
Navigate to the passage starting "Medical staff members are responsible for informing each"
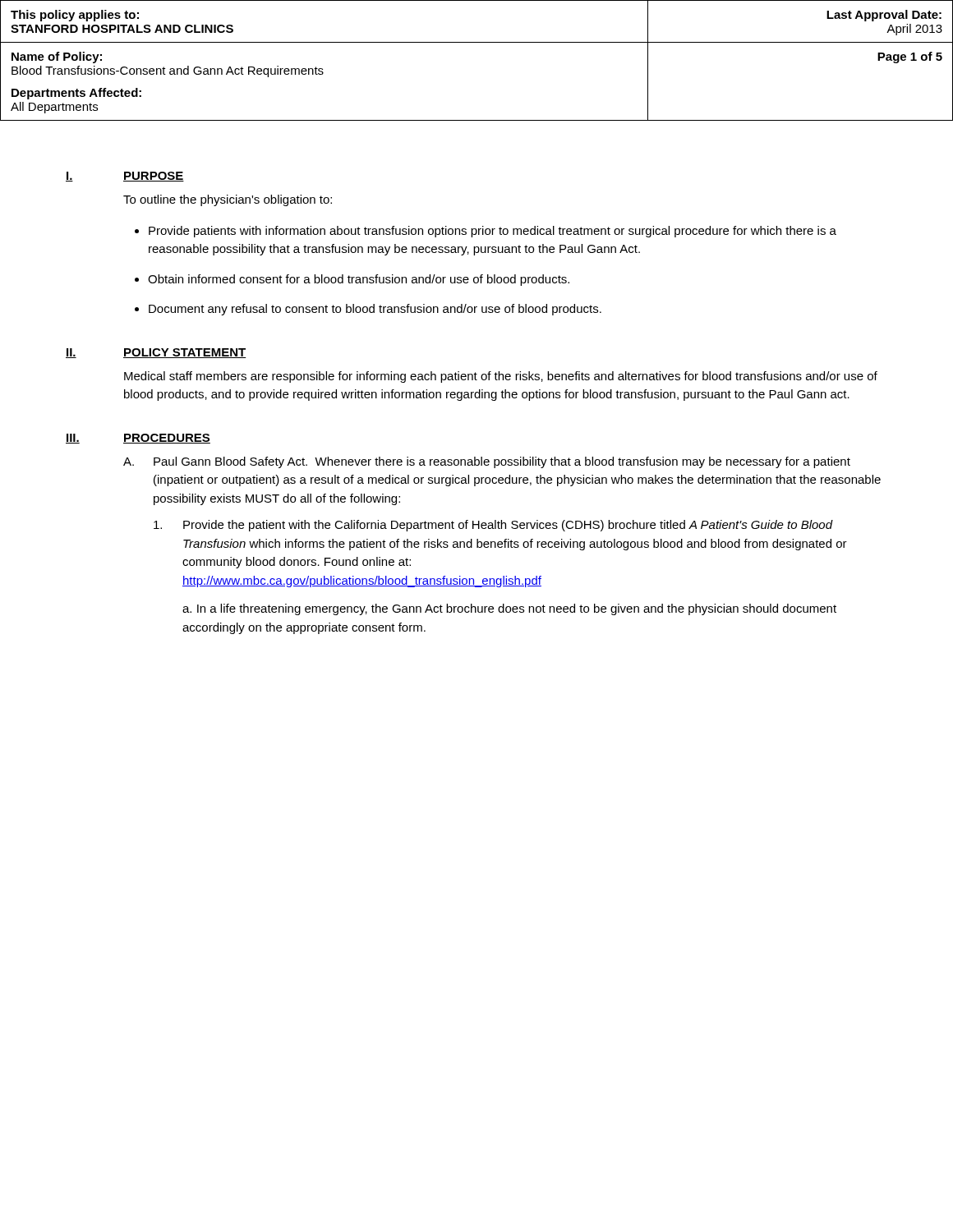tap(500, 385)
